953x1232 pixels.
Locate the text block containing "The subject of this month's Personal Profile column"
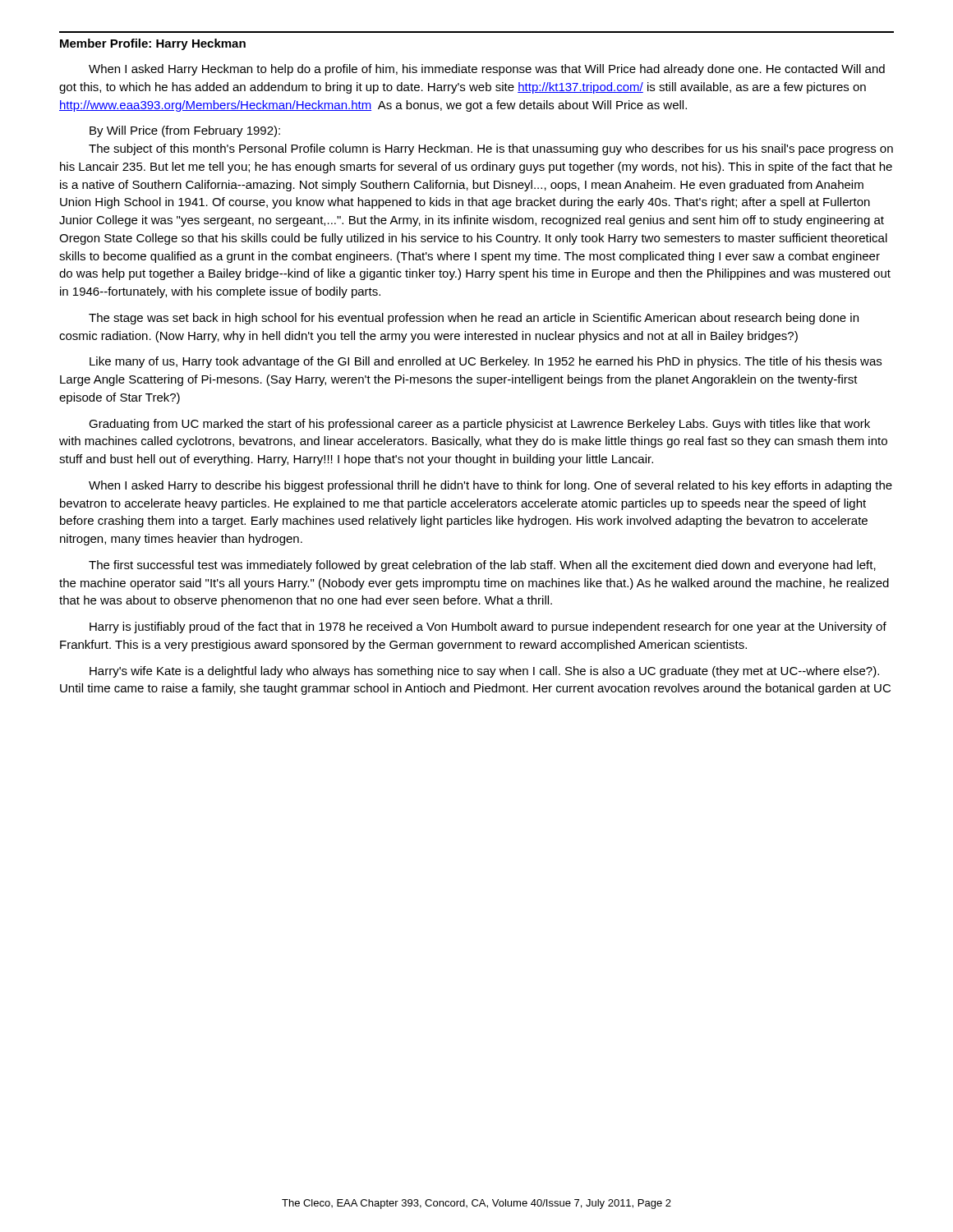point(476,220)
